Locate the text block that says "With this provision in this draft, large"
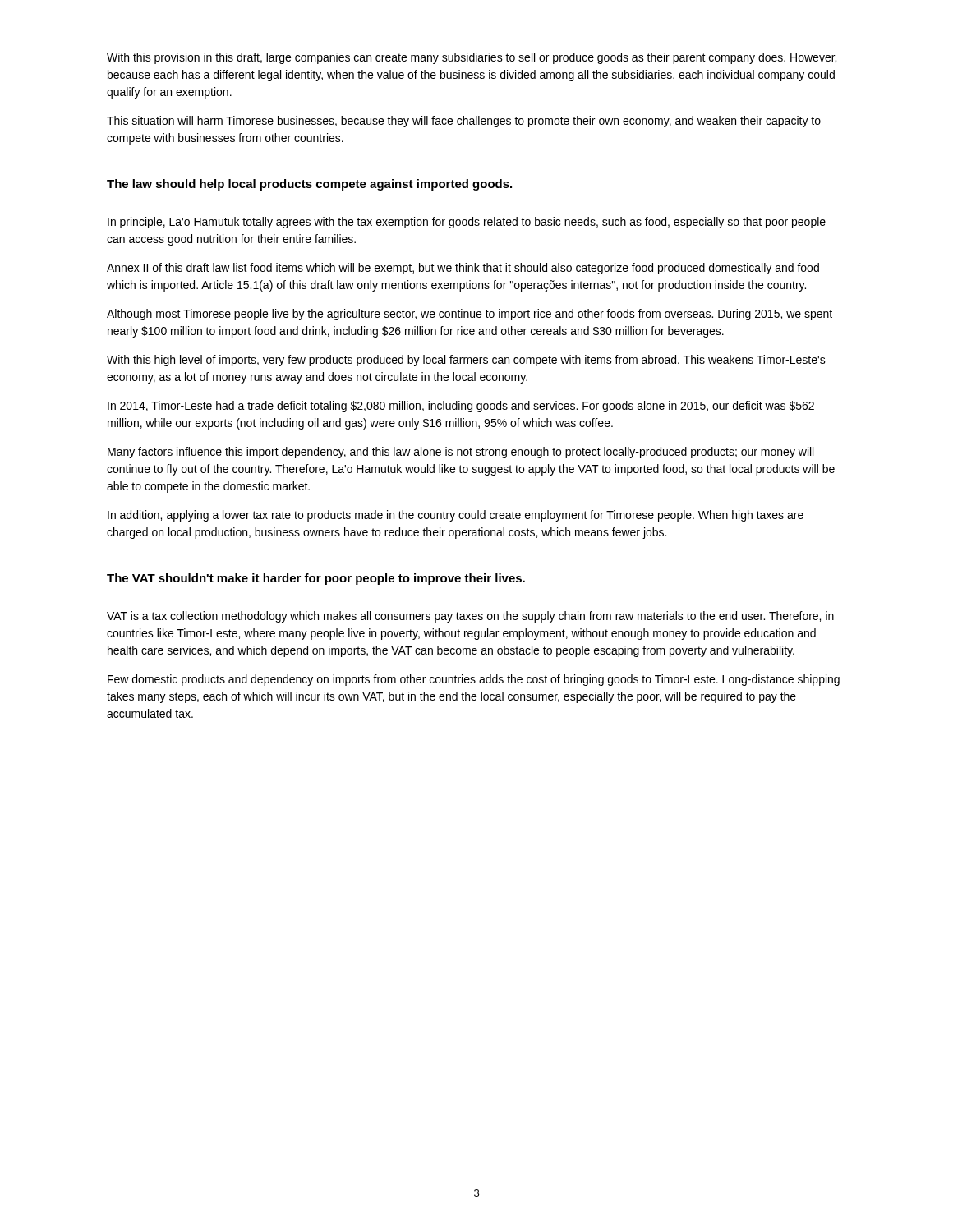This screenshot has height=1232, width=953. pyautogui.click(x=472, y=75)
